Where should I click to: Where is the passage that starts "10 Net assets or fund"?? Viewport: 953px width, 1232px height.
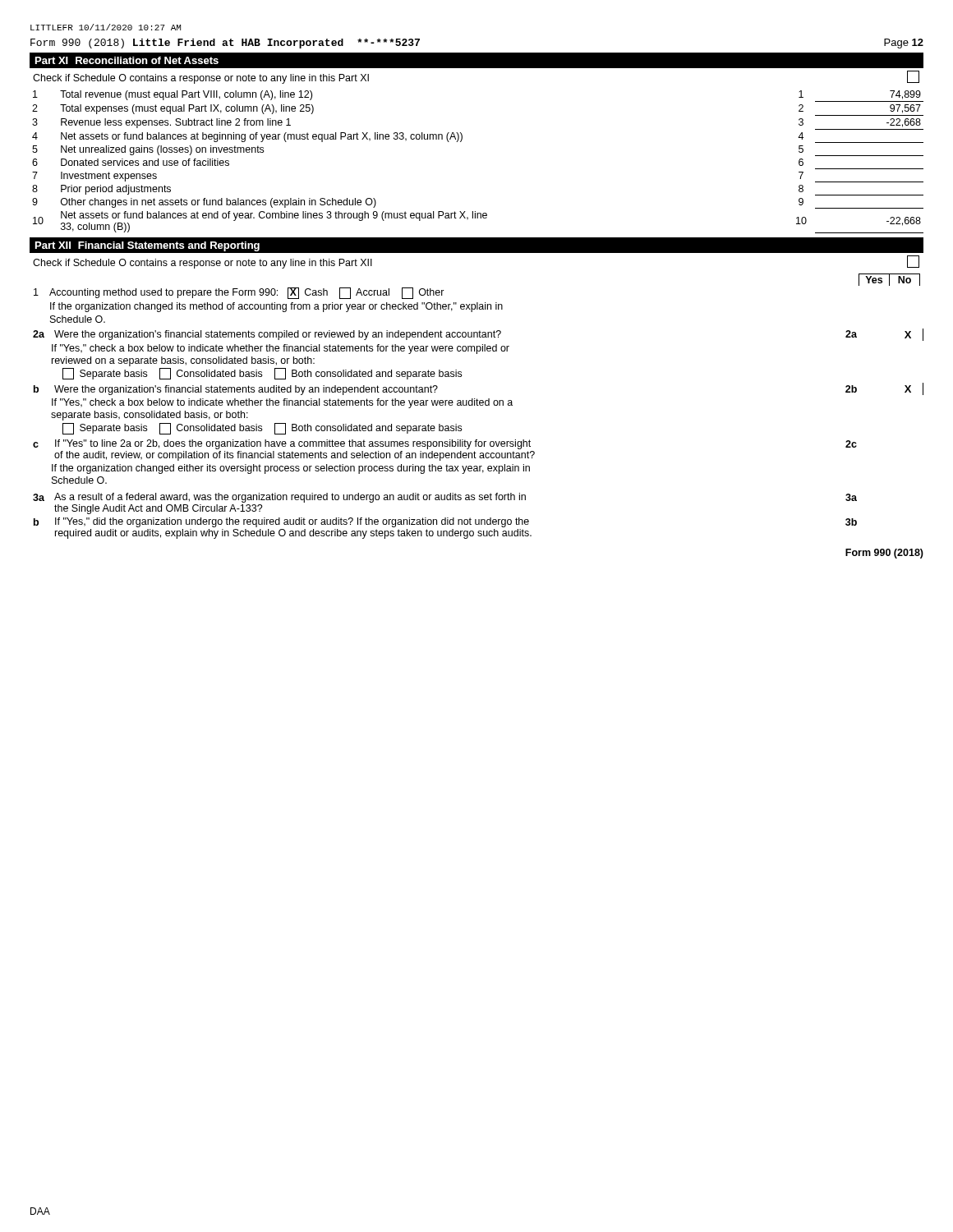coord(476,221)
